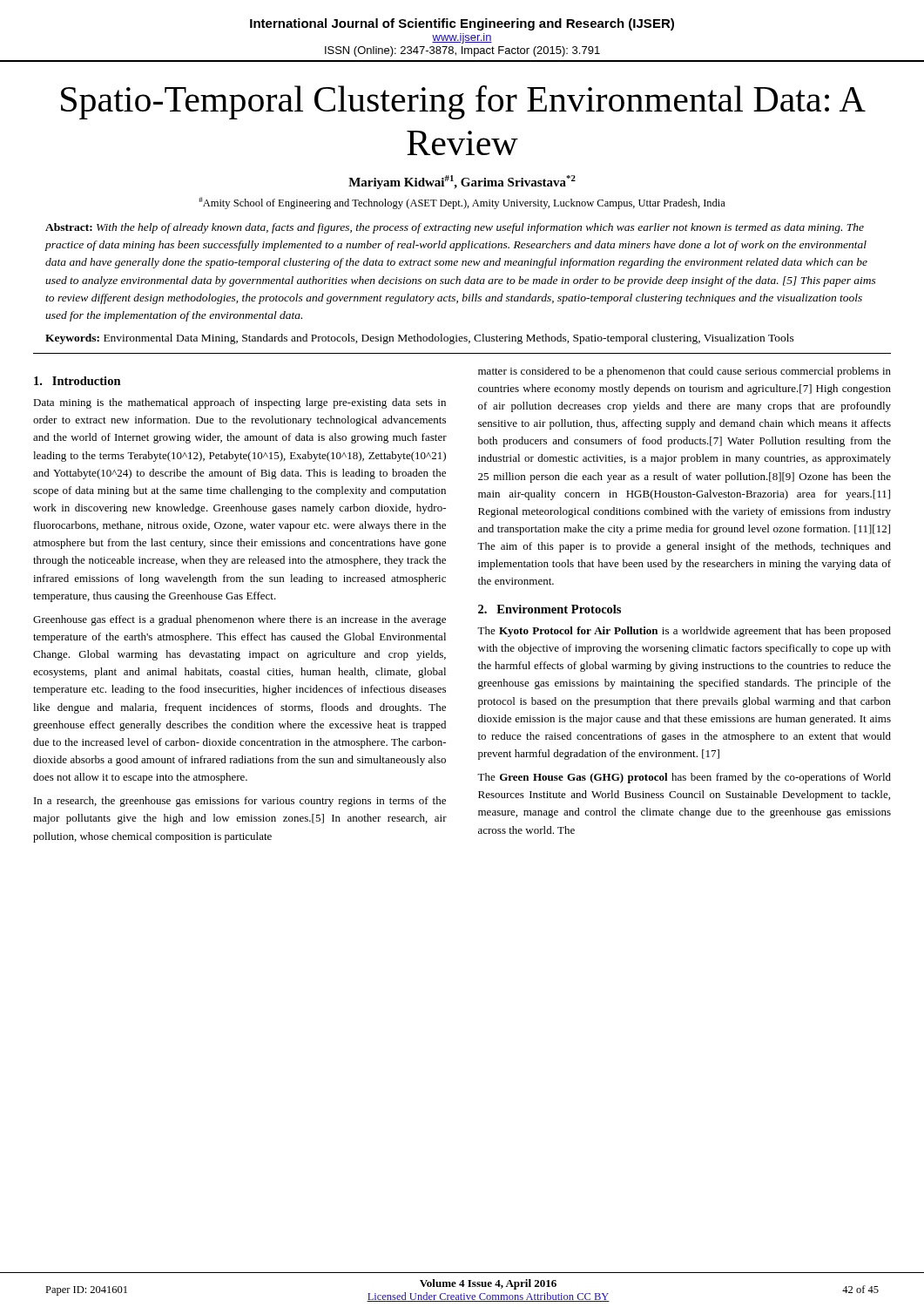The width and height of the screenshot is (924, 1307).
Task: Where is the passage that starts "Keywords: Environmental Data Mining, Standards and Protocols,"?
Action: (420, 338)
